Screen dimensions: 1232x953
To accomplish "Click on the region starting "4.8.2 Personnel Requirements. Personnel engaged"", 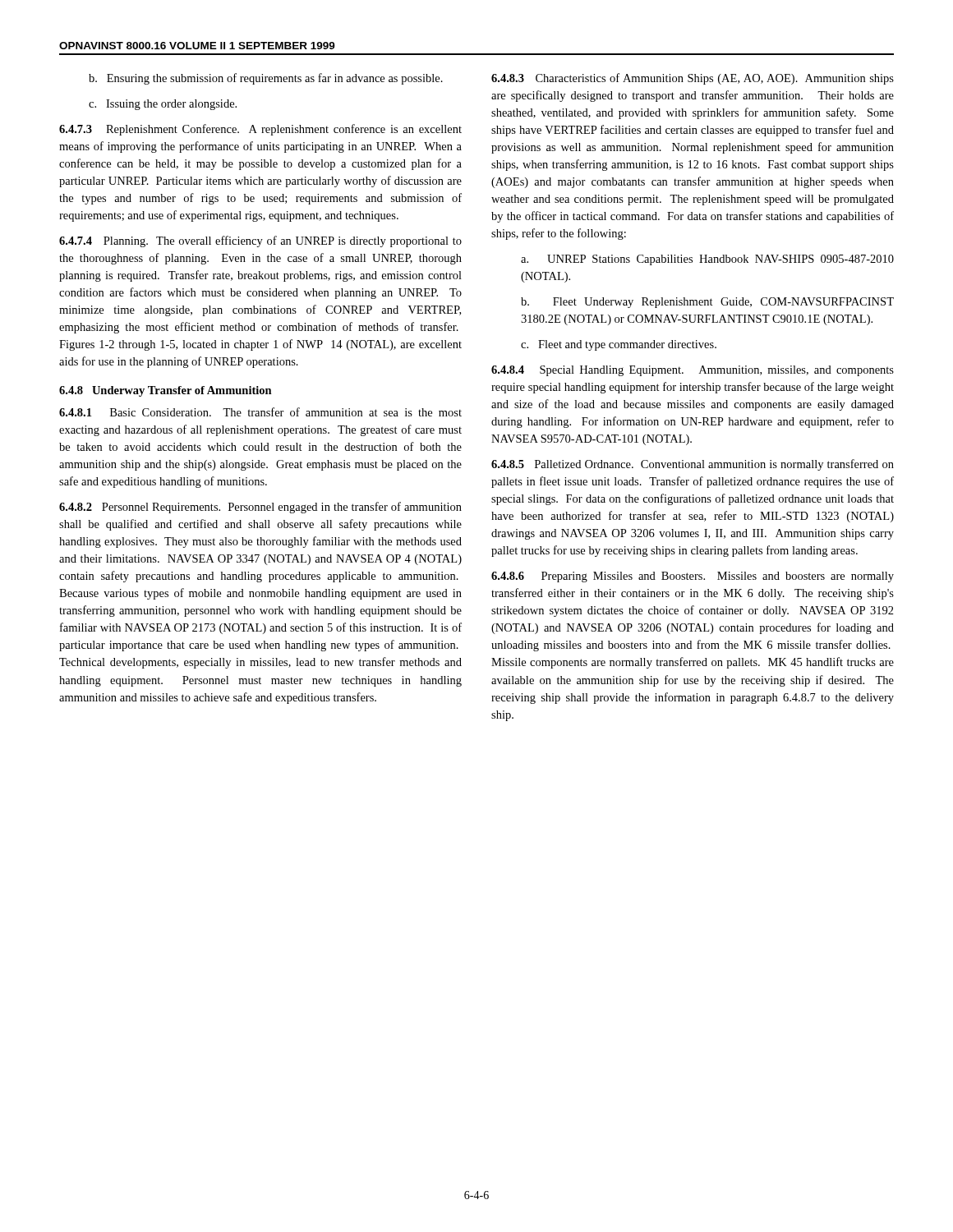I will pyautogui.click(x=260, y=602).
